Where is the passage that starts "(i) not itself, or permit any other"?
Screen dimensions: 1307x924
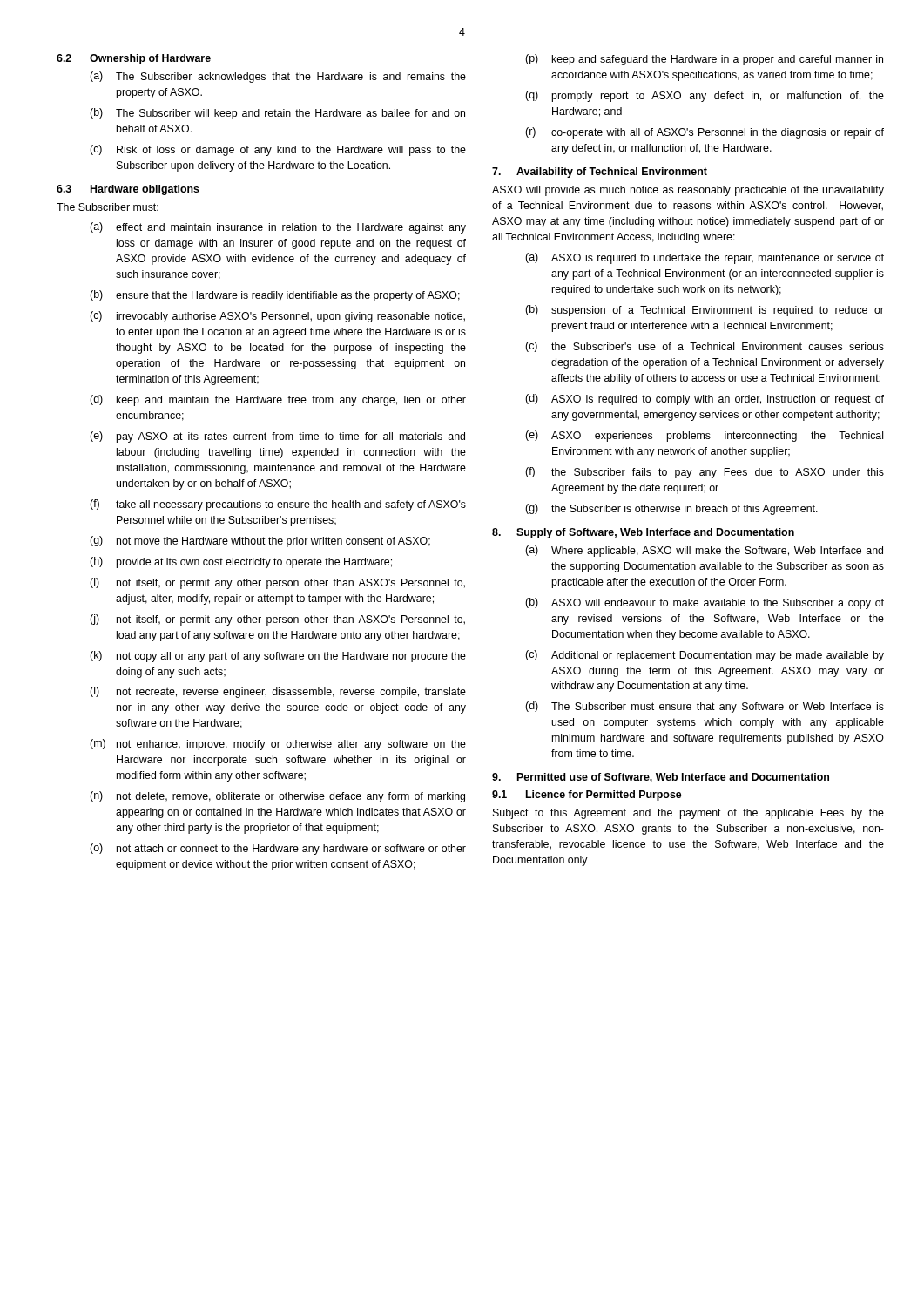point(278,591)
